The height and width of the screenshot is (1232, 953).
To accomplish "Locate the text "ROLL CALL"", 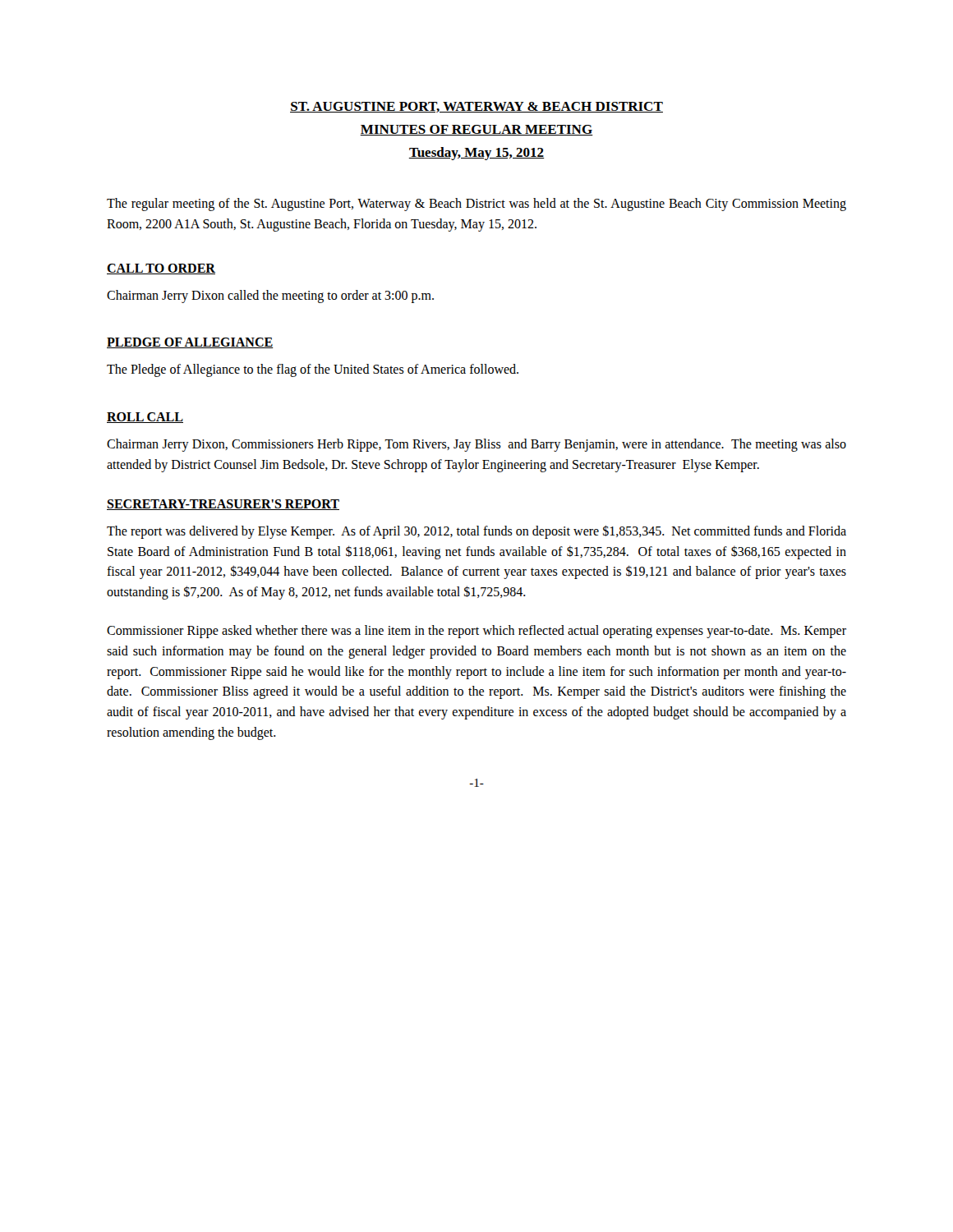I will [x=145, y=417].
